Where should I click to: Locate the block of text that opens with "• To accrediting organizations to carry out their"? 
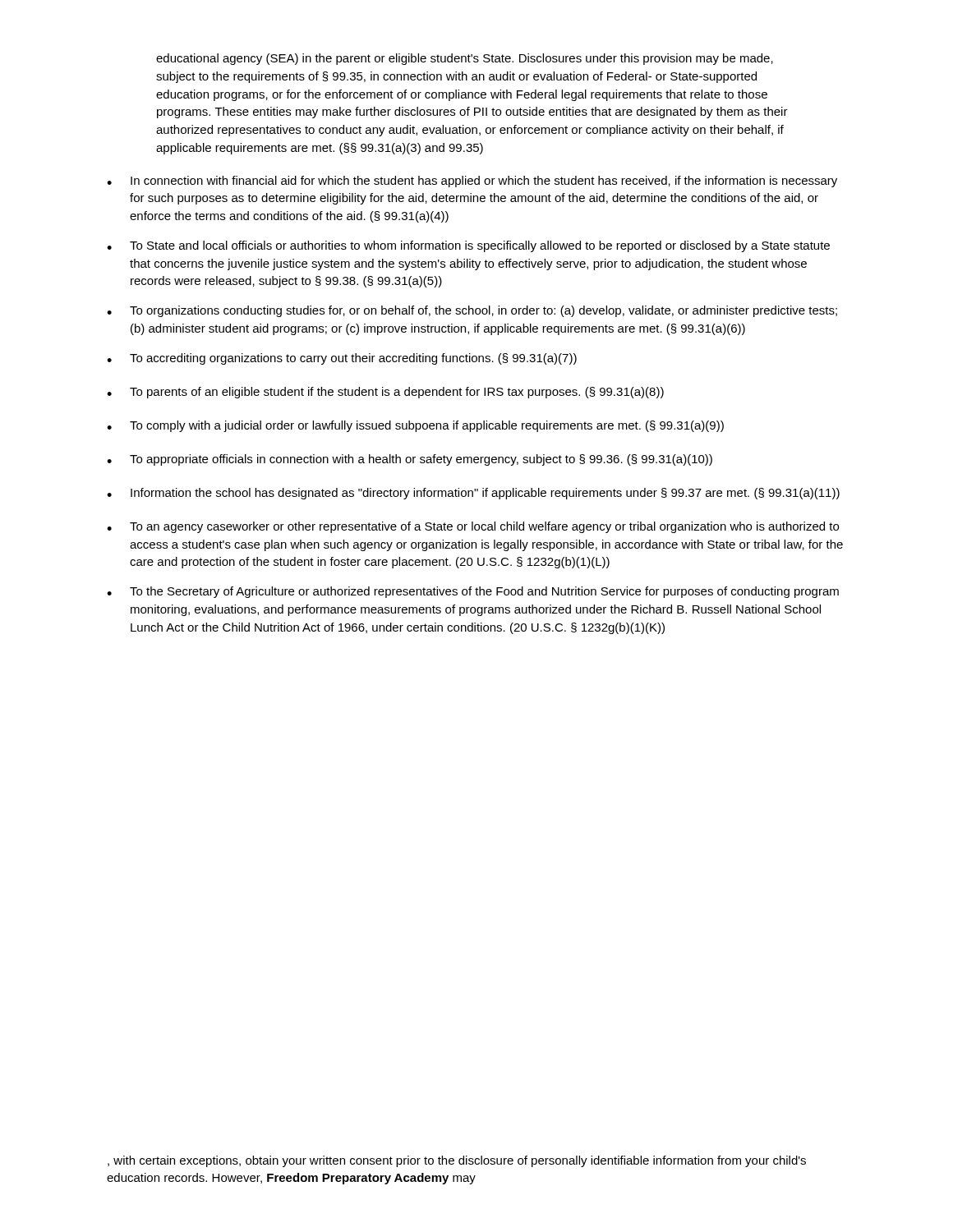pyautogui.click(x=476, y=360)
